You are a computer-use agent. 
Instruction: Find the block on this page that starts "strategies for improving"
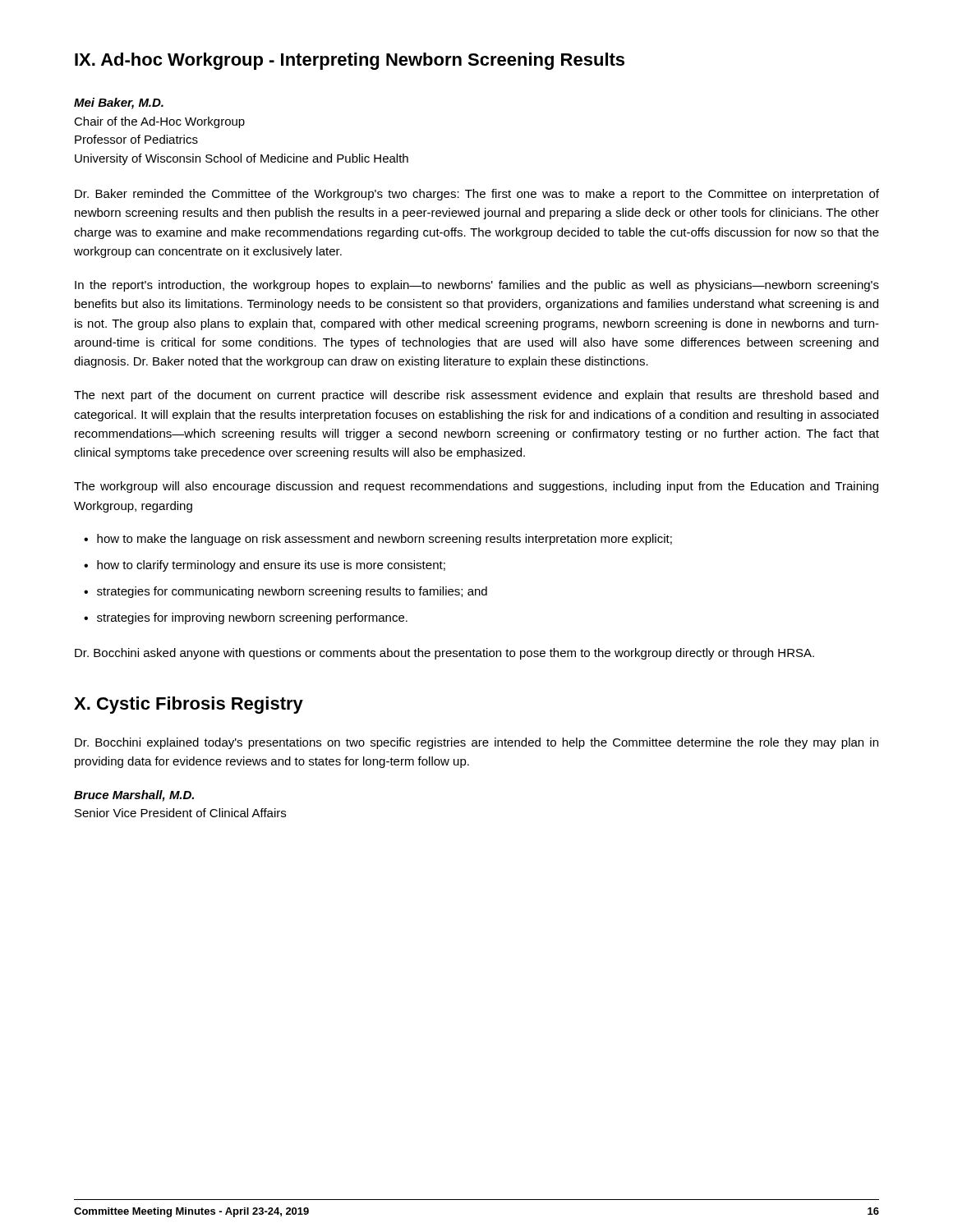252,617
